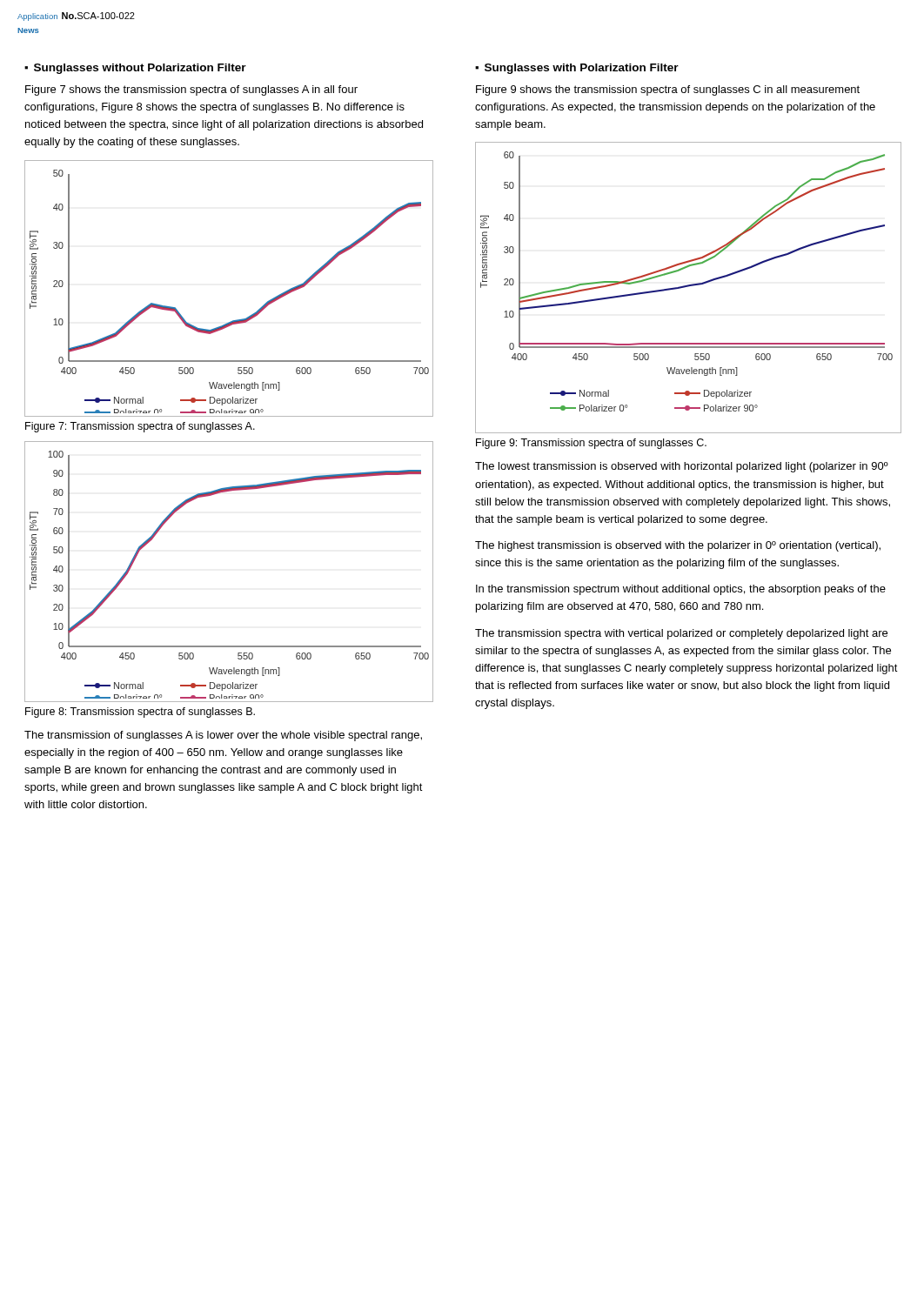Screen dimensions: 1305x924
Task: Click on the text block that reads "Figure 7 shows the transmission"
Action: [224, 115]
